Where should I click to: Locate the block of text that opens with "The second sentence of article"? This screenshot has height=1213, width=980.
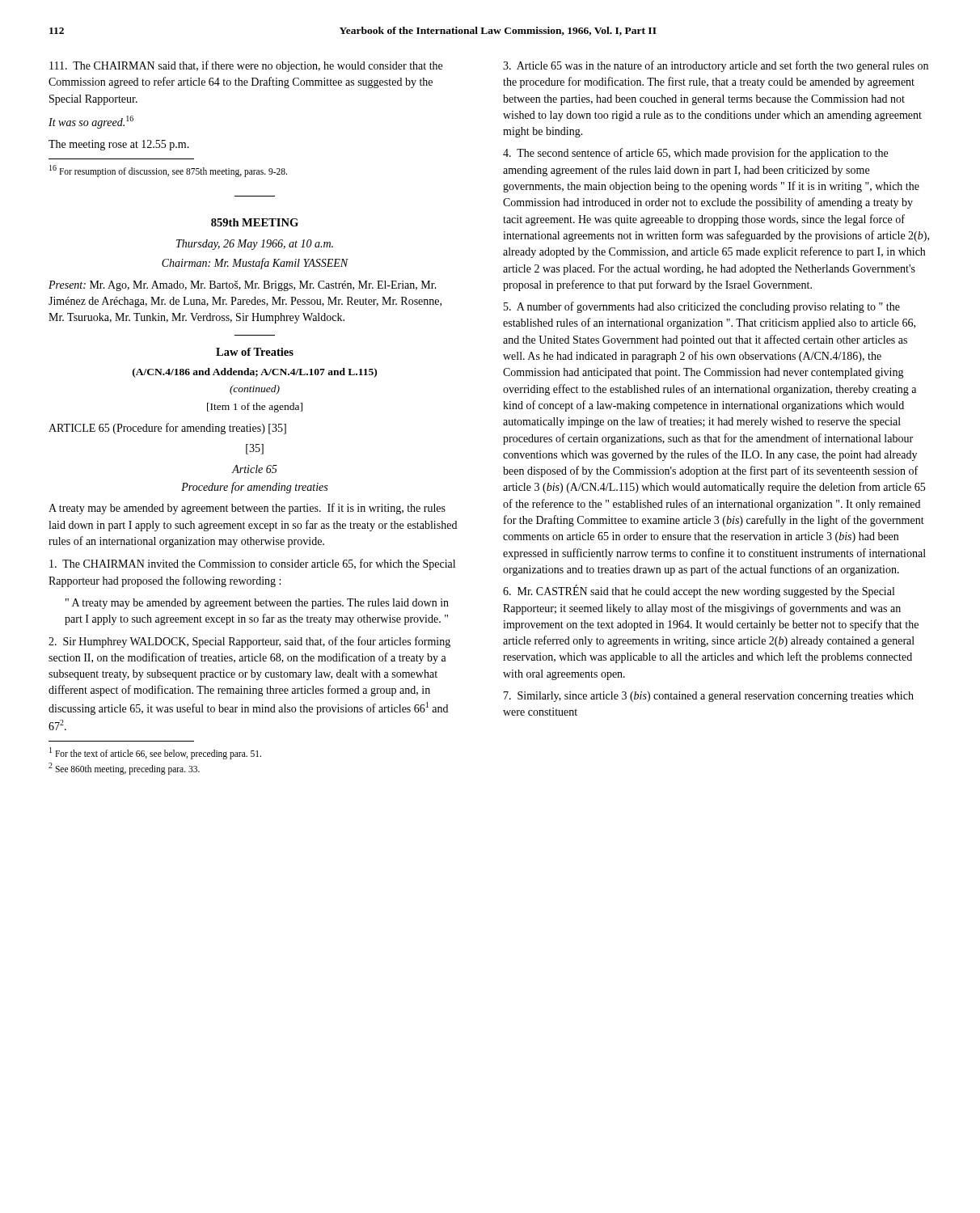(x=716, y=219)
